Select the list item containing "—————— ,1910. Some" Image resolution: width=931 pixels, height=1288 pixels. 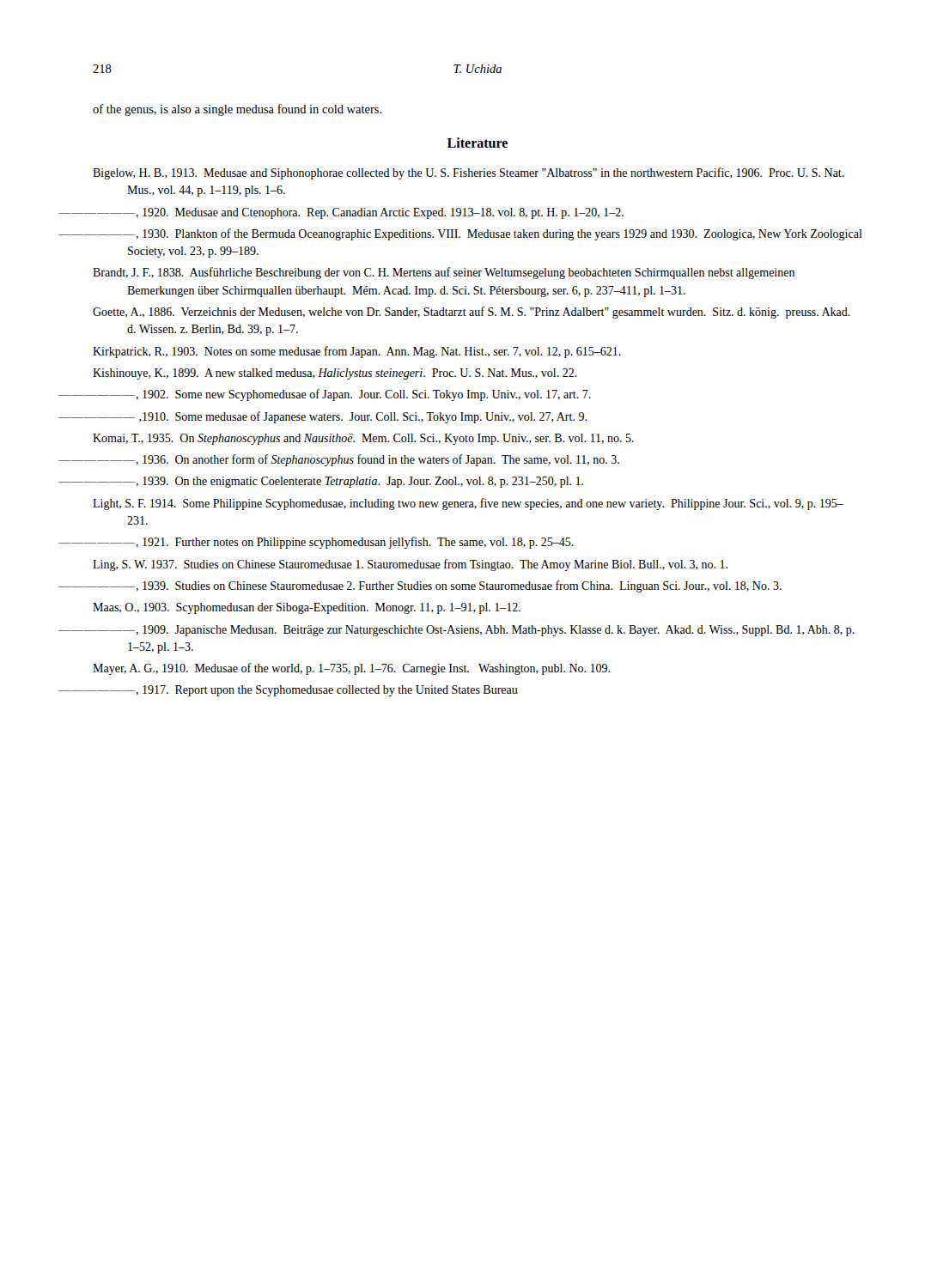pyautogui.click(x=340, y=417)
